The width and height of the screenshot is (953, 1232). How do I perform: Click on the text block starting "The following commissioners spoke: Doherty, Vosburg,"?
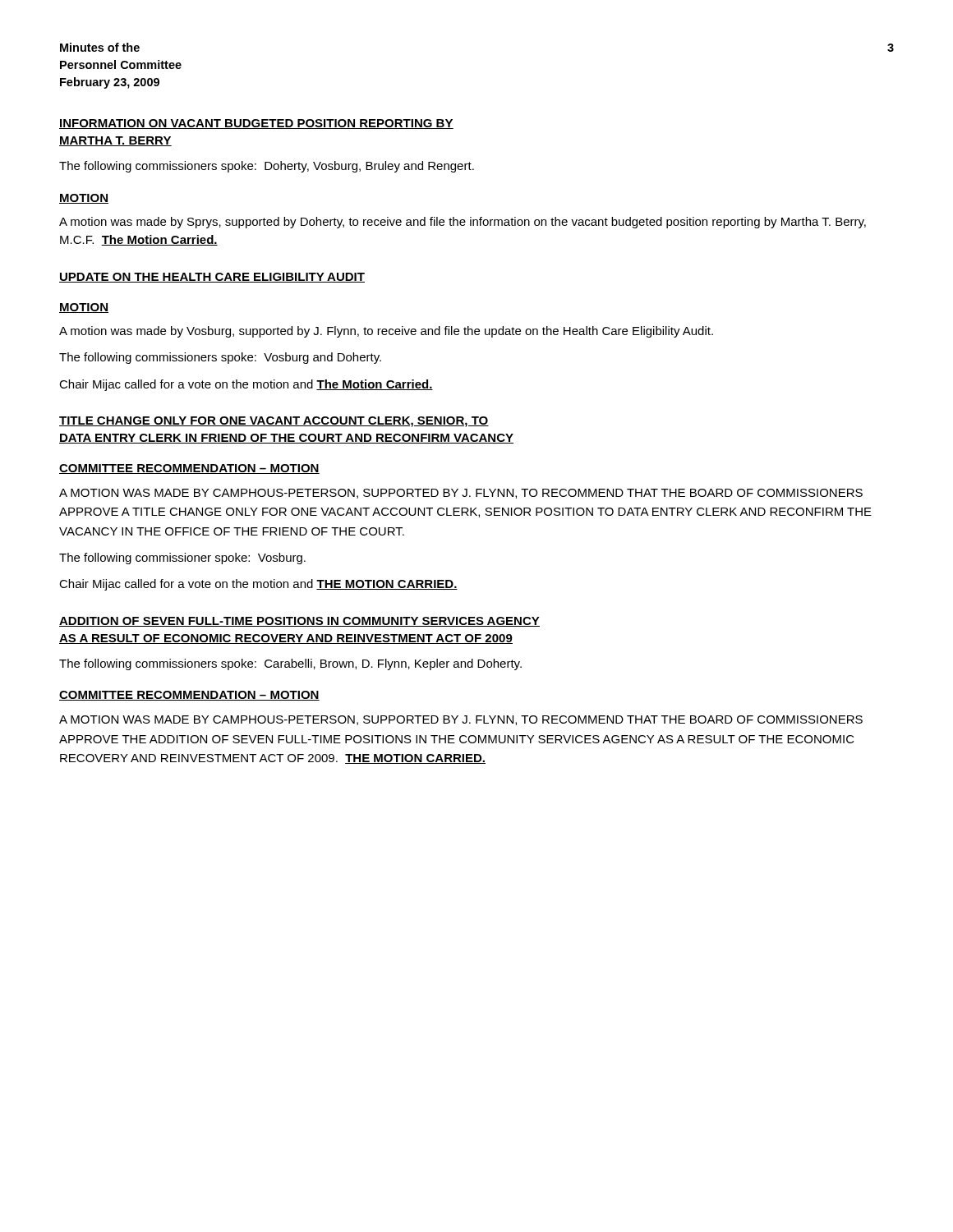267,166
